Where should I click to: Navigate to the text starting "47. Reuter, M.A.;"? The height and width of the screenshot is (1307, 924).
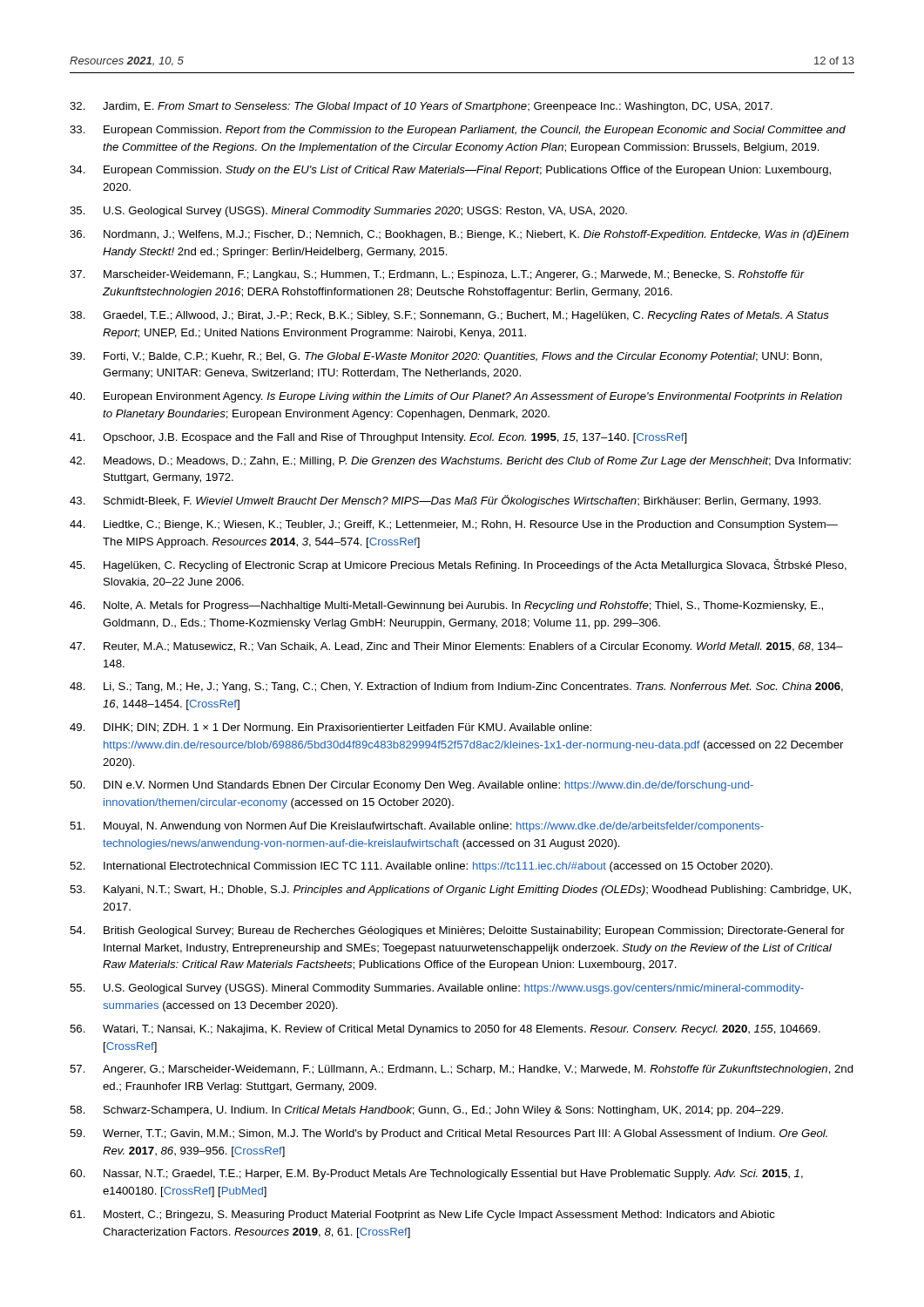click(x=462, y=655)
